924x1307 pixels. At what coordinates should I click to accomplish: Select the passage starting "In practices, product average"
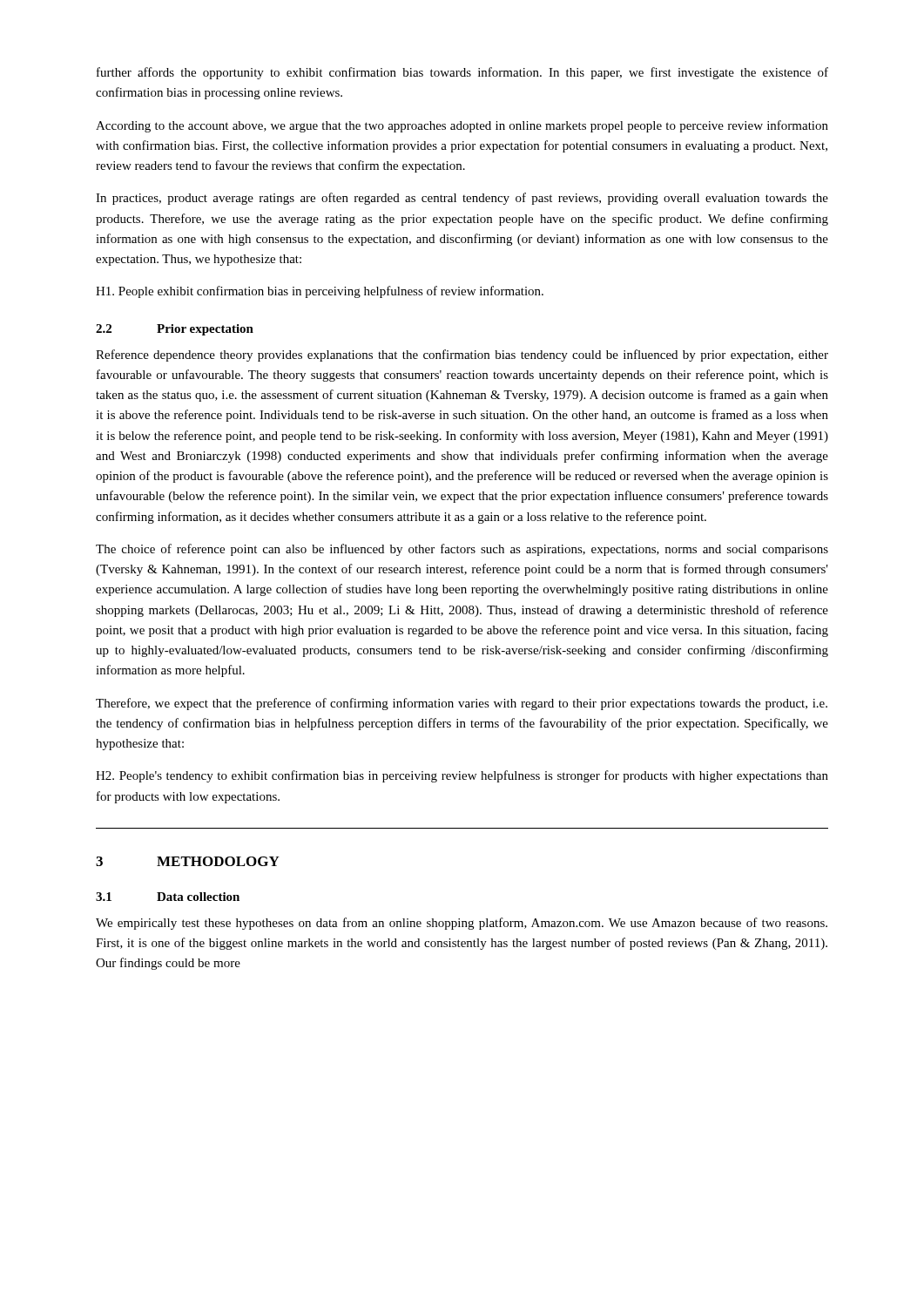462,228
